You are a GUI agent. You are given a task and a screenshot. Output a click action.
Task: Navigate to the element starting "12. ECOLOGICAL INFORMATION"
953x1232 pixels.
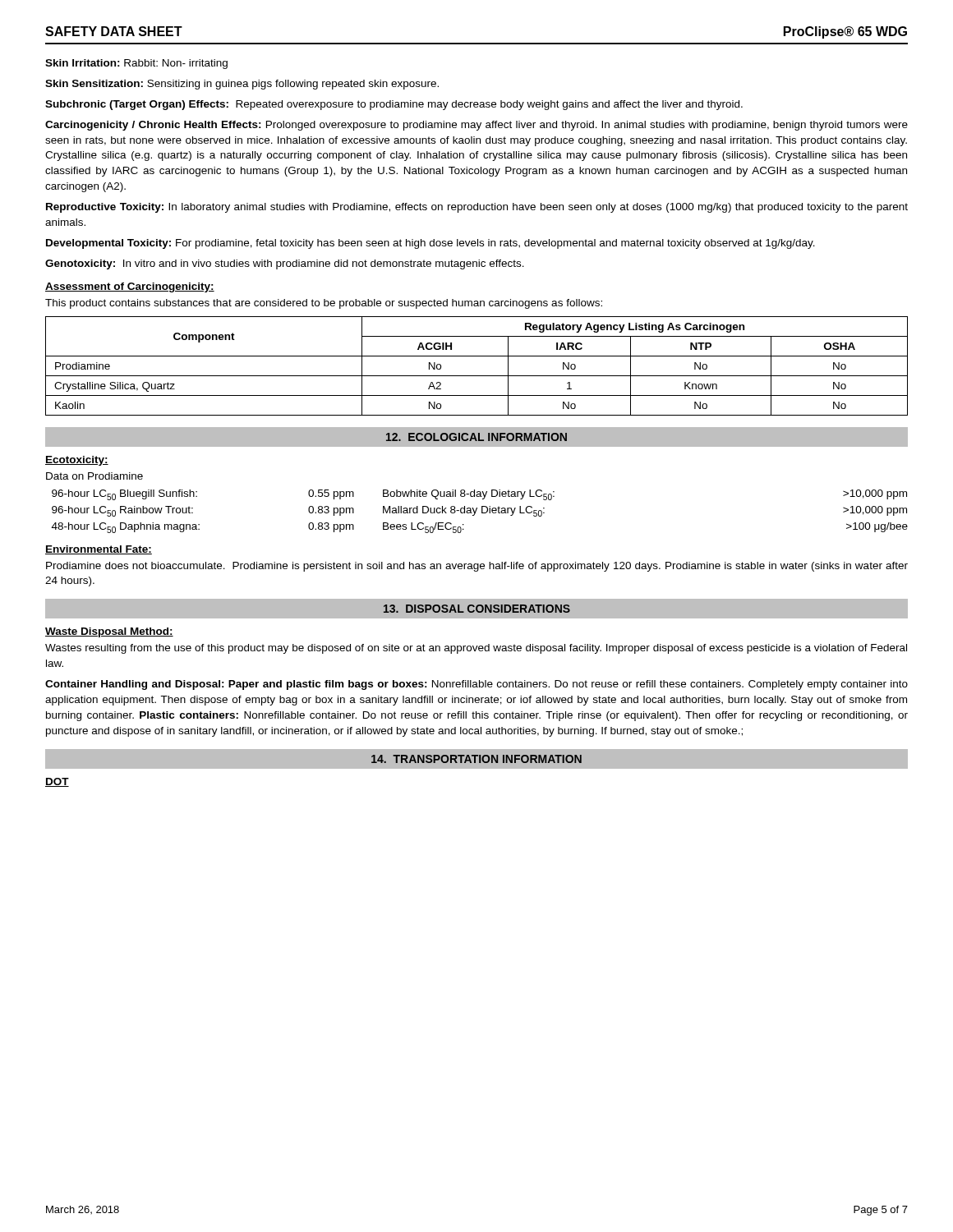(476, 437)
